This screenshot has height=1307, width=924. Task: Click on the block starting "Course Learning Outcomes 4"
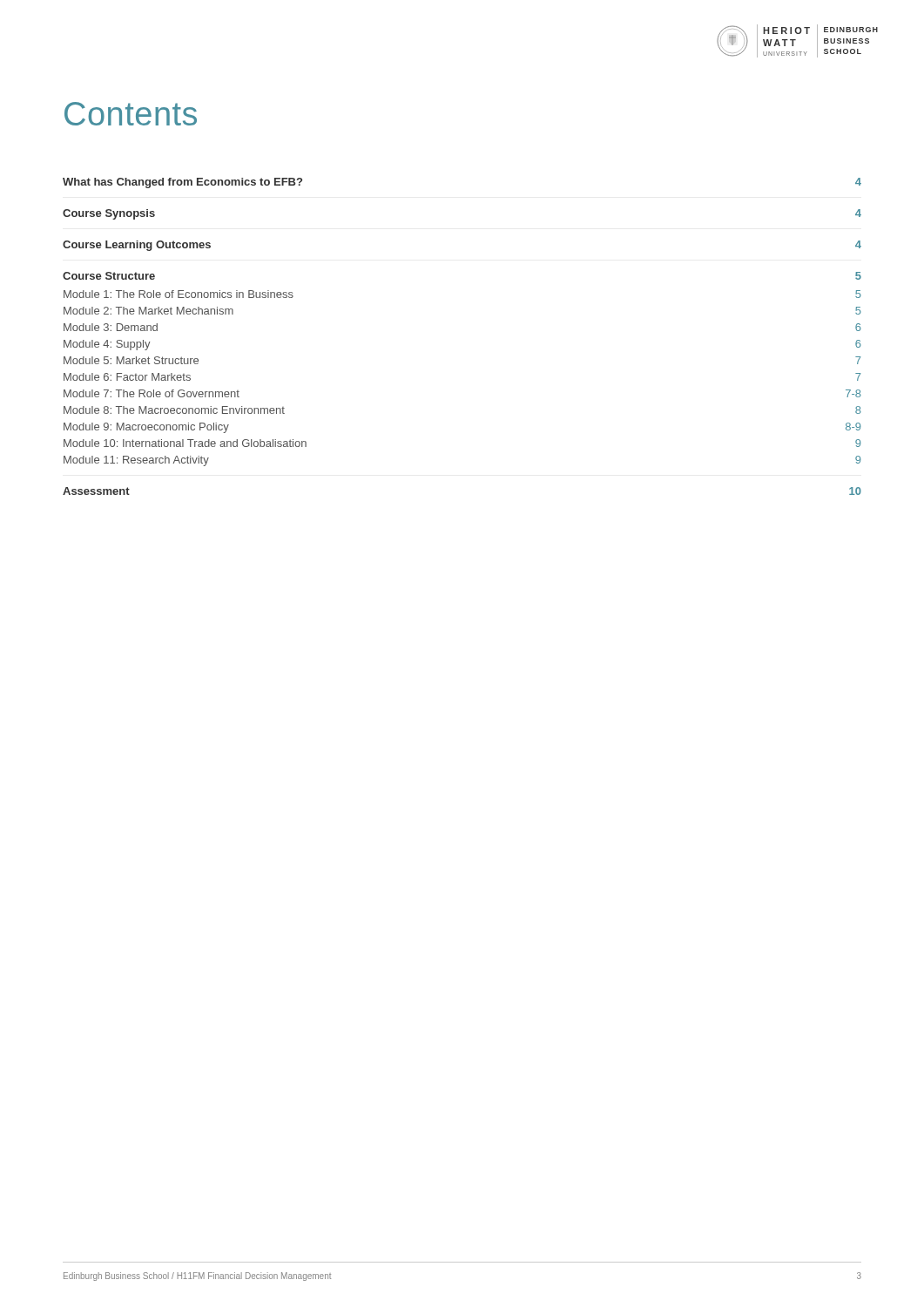click(x=137, y=245)
